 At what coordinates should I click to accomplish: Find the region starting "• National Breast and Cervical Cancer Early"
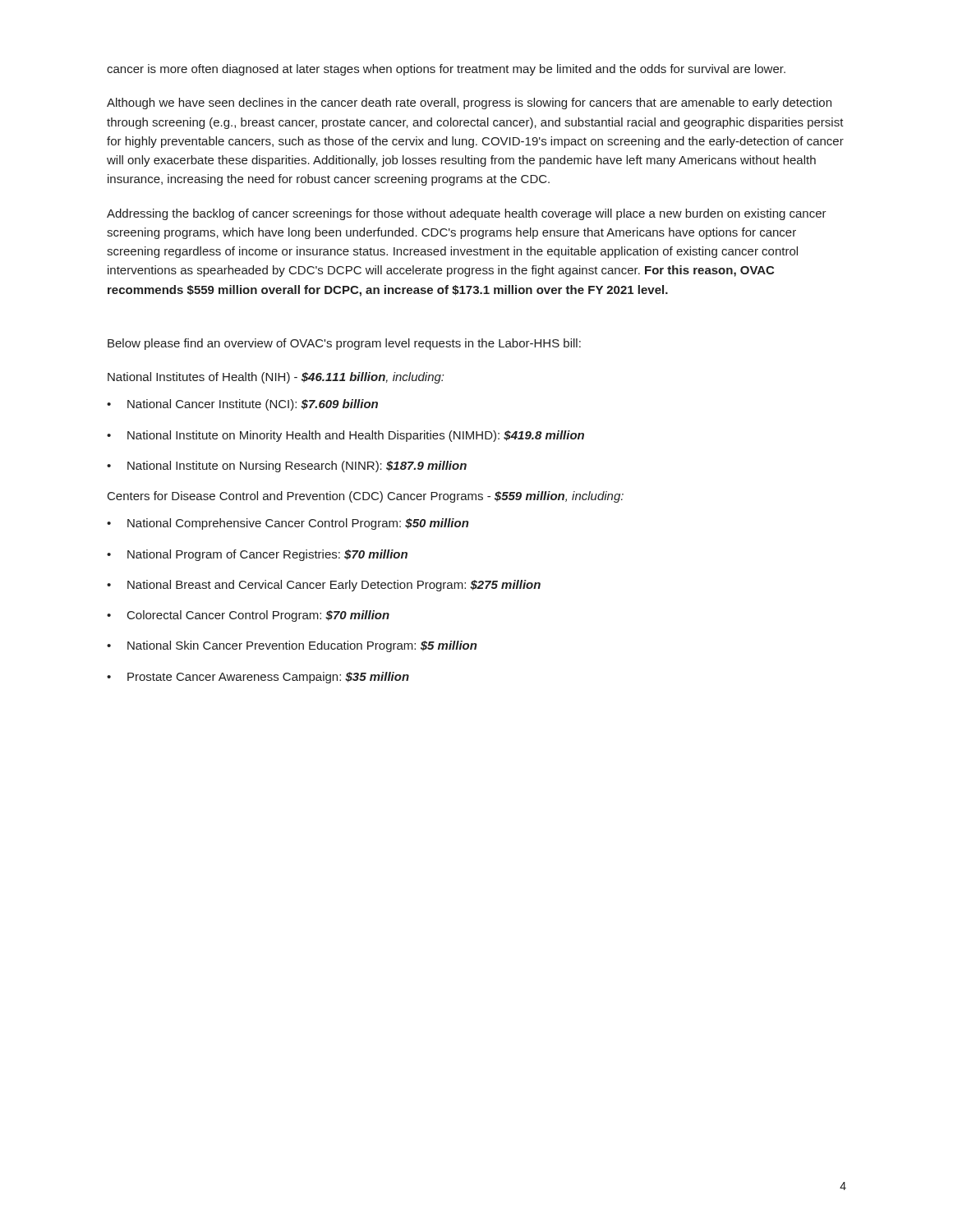pos(324,584)
